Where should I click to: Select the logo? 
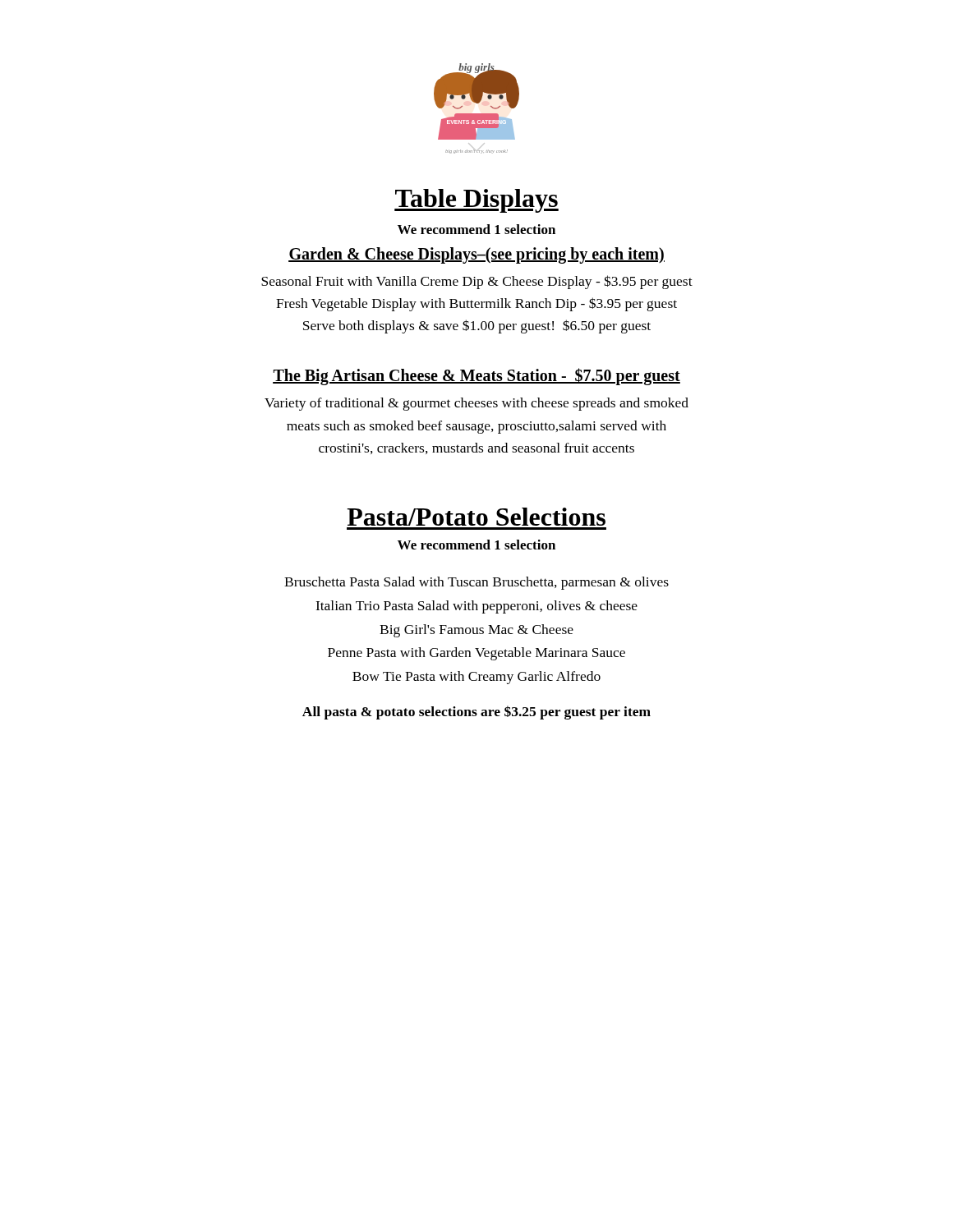(476, 105)
